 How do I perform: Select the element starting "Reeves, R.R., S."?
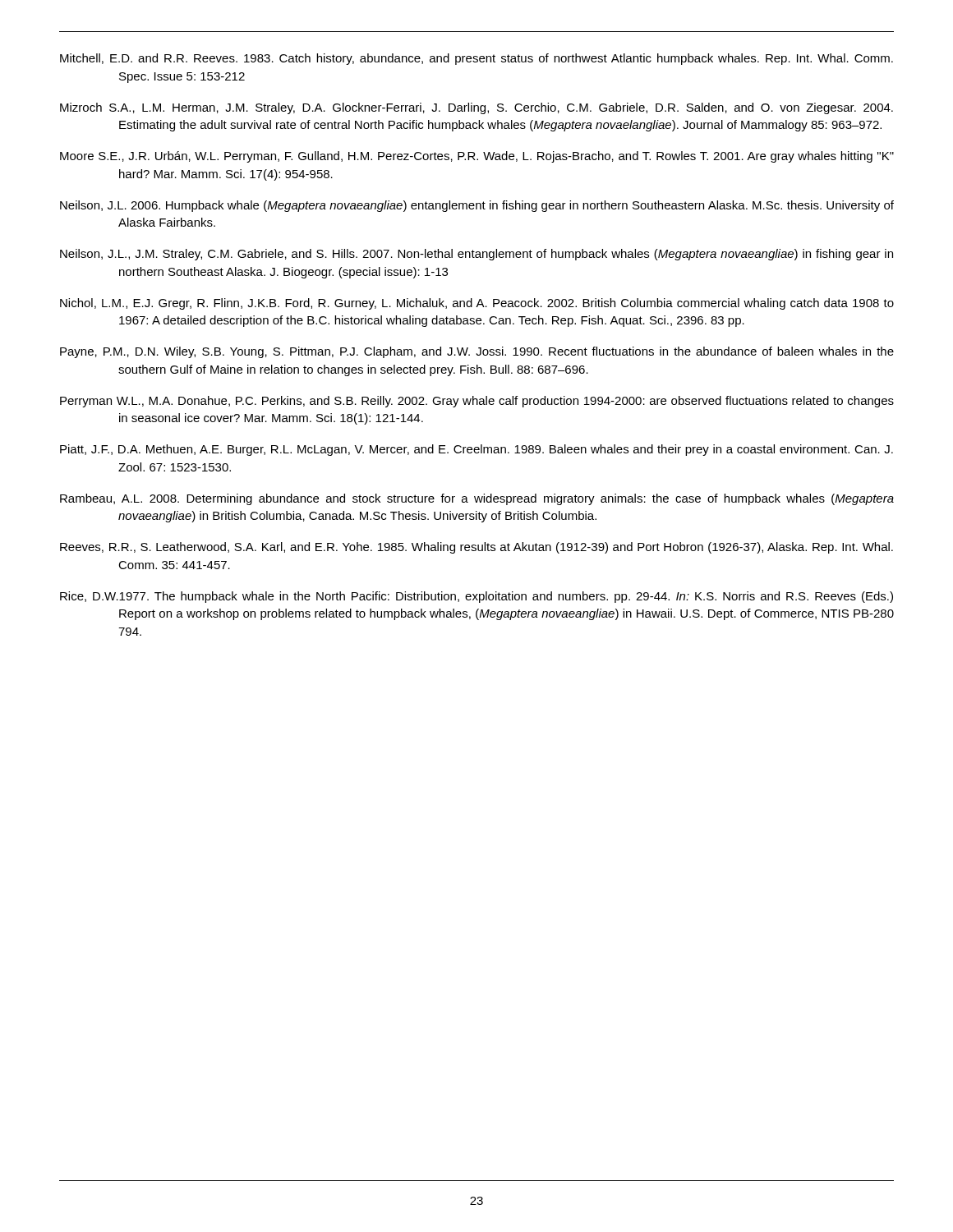click(x=476, y=556)
